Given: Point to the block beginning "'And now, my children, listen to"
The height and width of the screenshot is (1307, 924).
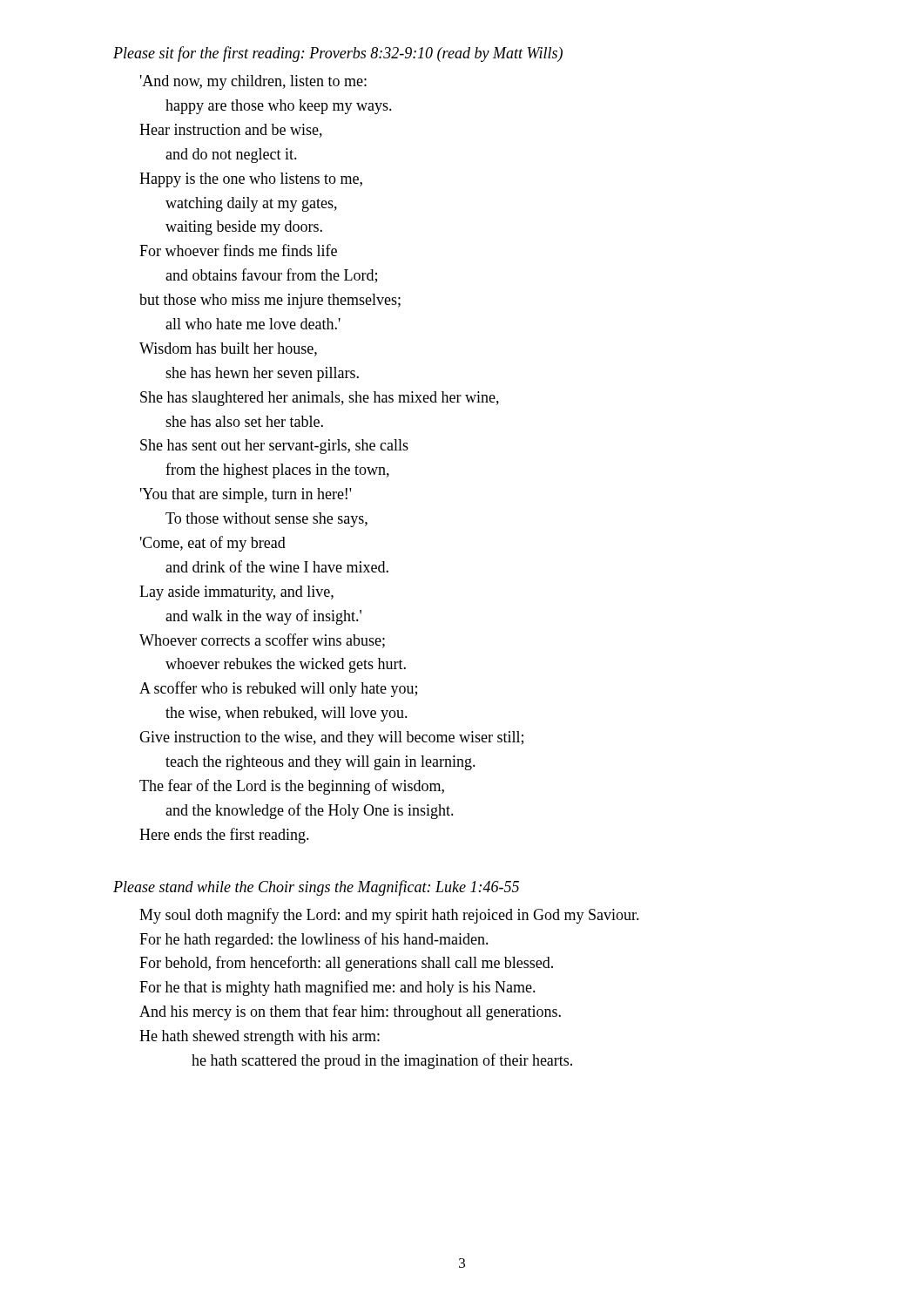Looking at the screenshot, I should 253,82.
